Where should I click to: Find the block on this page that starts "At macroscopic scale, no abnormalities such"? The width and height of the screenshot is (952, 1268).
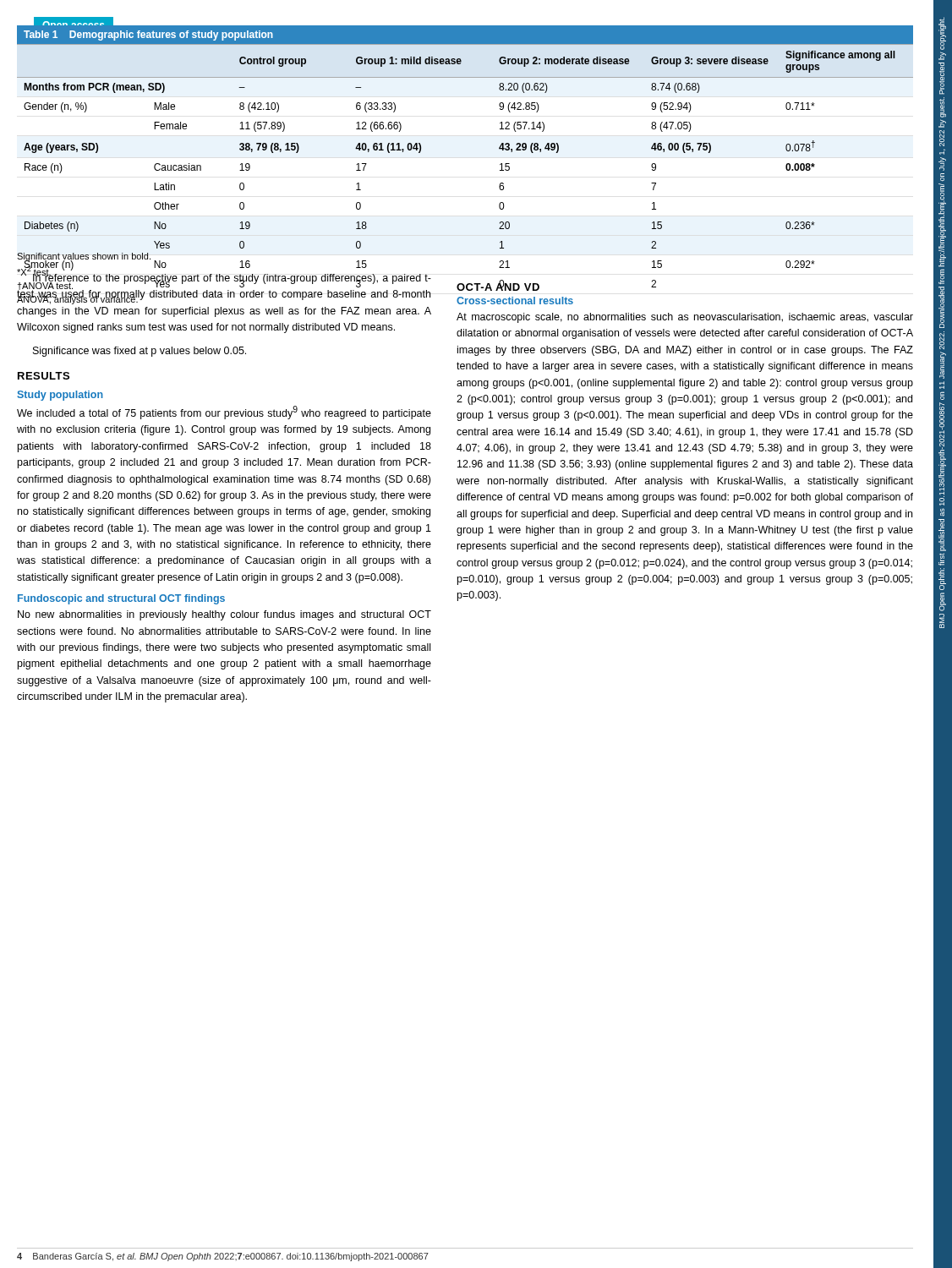coord(685,456)
